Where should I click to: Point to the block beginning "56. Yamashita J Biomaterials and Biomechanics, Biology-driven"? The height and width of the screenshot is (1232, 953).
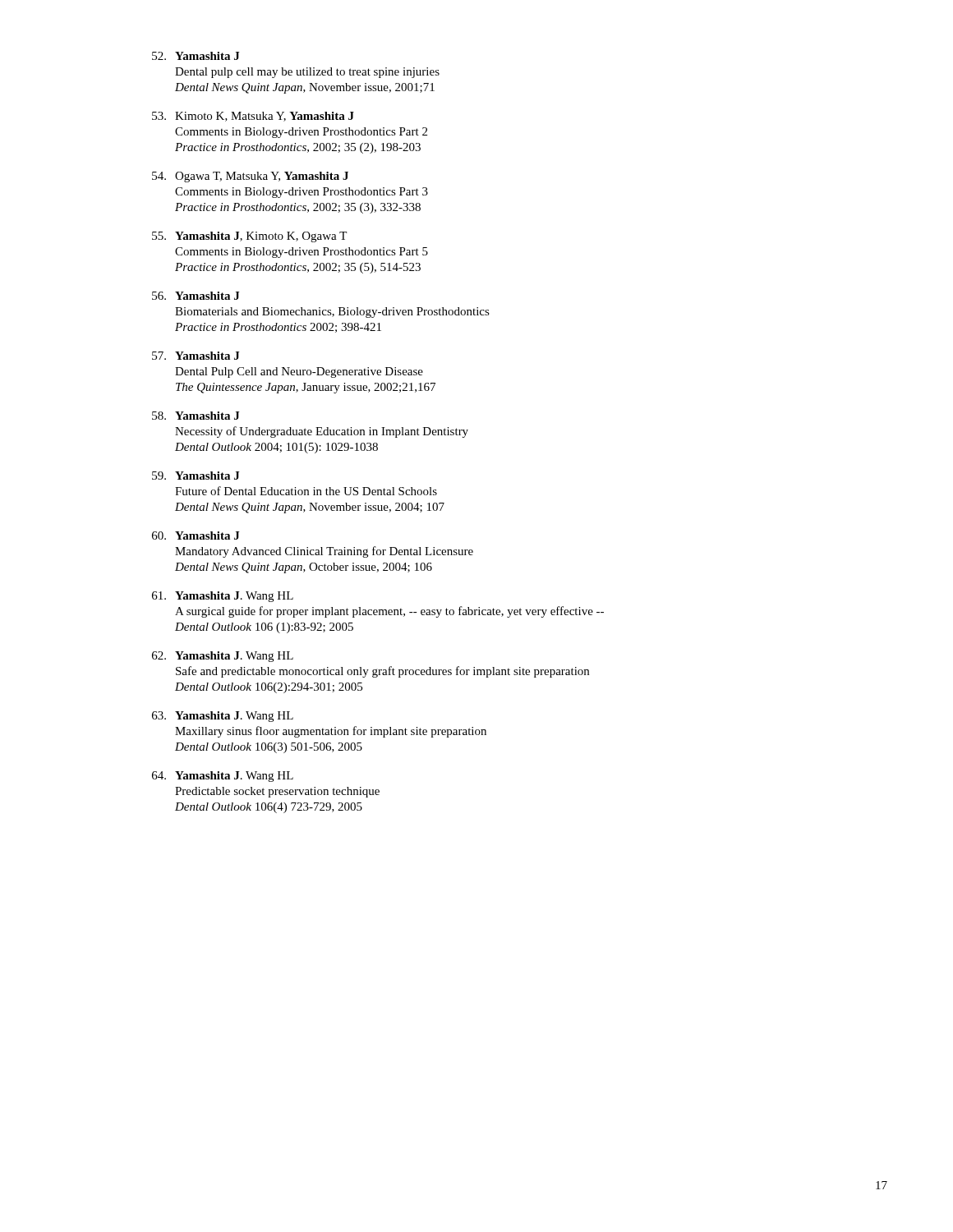[x=464, y=312]
